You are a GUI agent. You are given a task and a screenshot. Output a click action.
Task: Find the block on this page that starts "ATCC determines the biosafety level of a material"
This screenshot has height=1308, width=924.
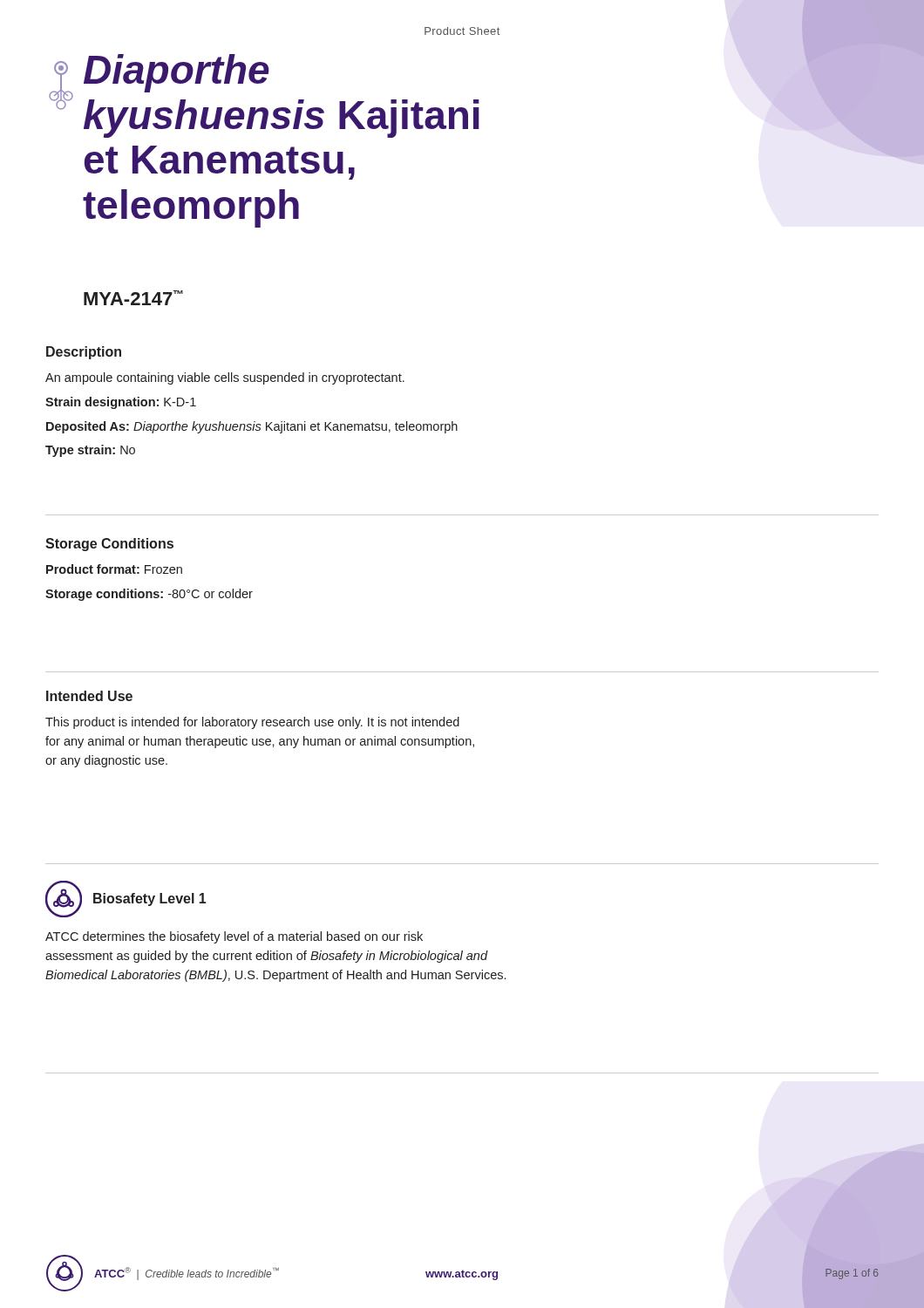click(x=462, y=956)
